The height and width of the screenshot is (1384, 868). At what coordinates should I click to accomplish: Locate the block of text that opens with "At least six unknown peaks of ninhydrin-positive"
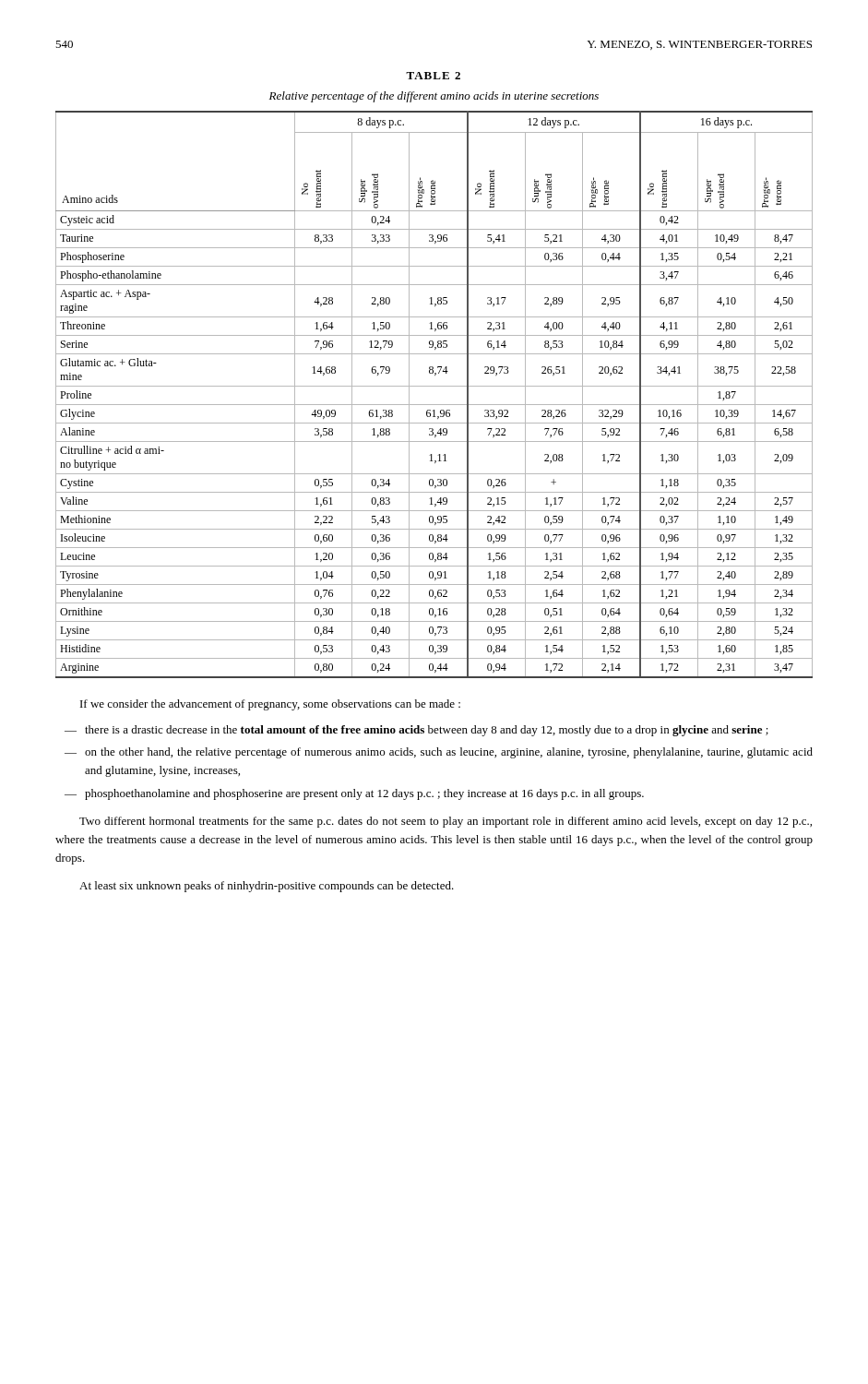tap(267, 885)
